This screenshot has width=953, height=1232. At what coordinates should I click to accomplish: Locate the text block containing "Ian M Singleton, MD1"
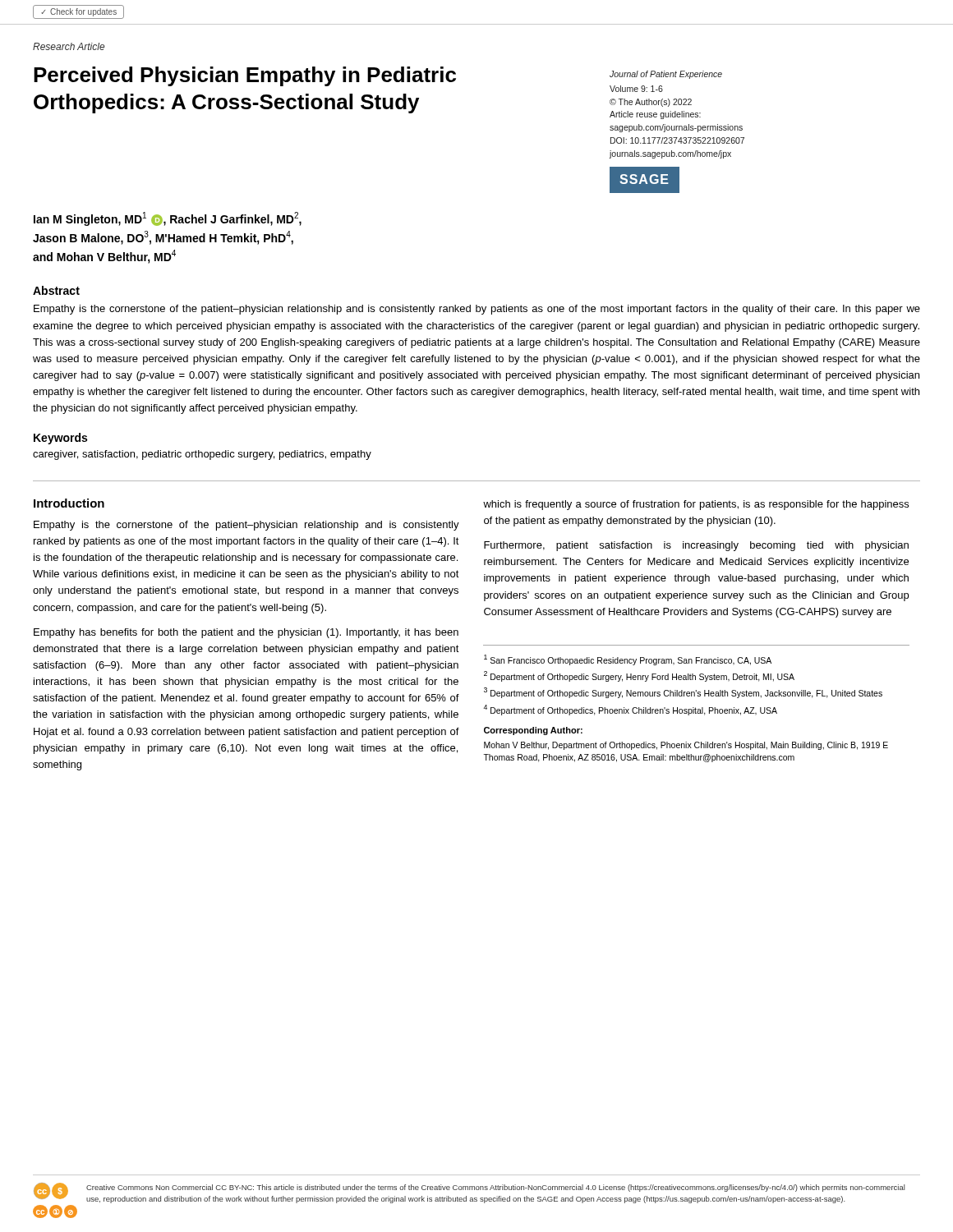click(167, 237)
